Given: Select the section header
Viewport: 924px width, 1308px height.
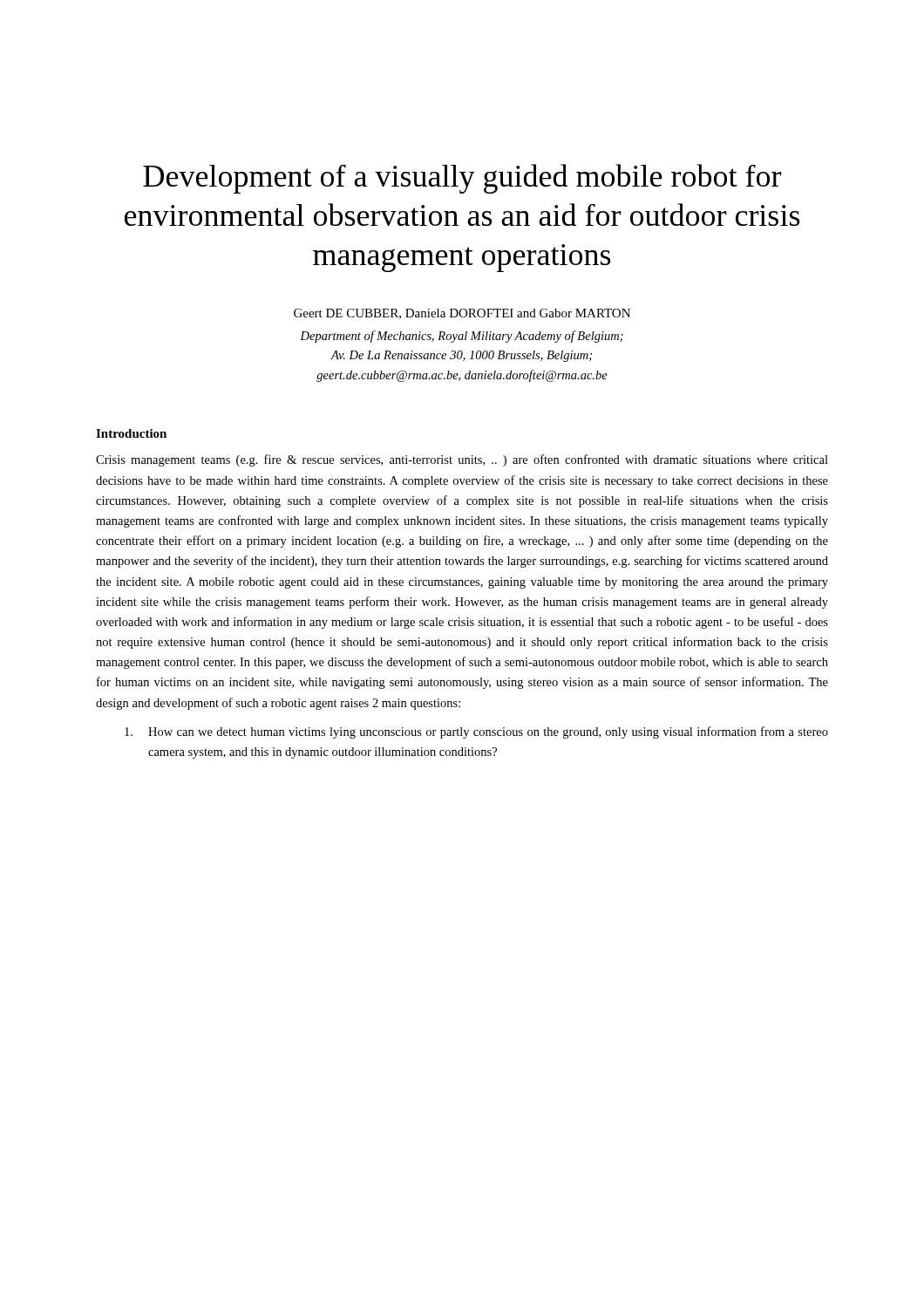Looking at the screenshot, I should 131,434.
